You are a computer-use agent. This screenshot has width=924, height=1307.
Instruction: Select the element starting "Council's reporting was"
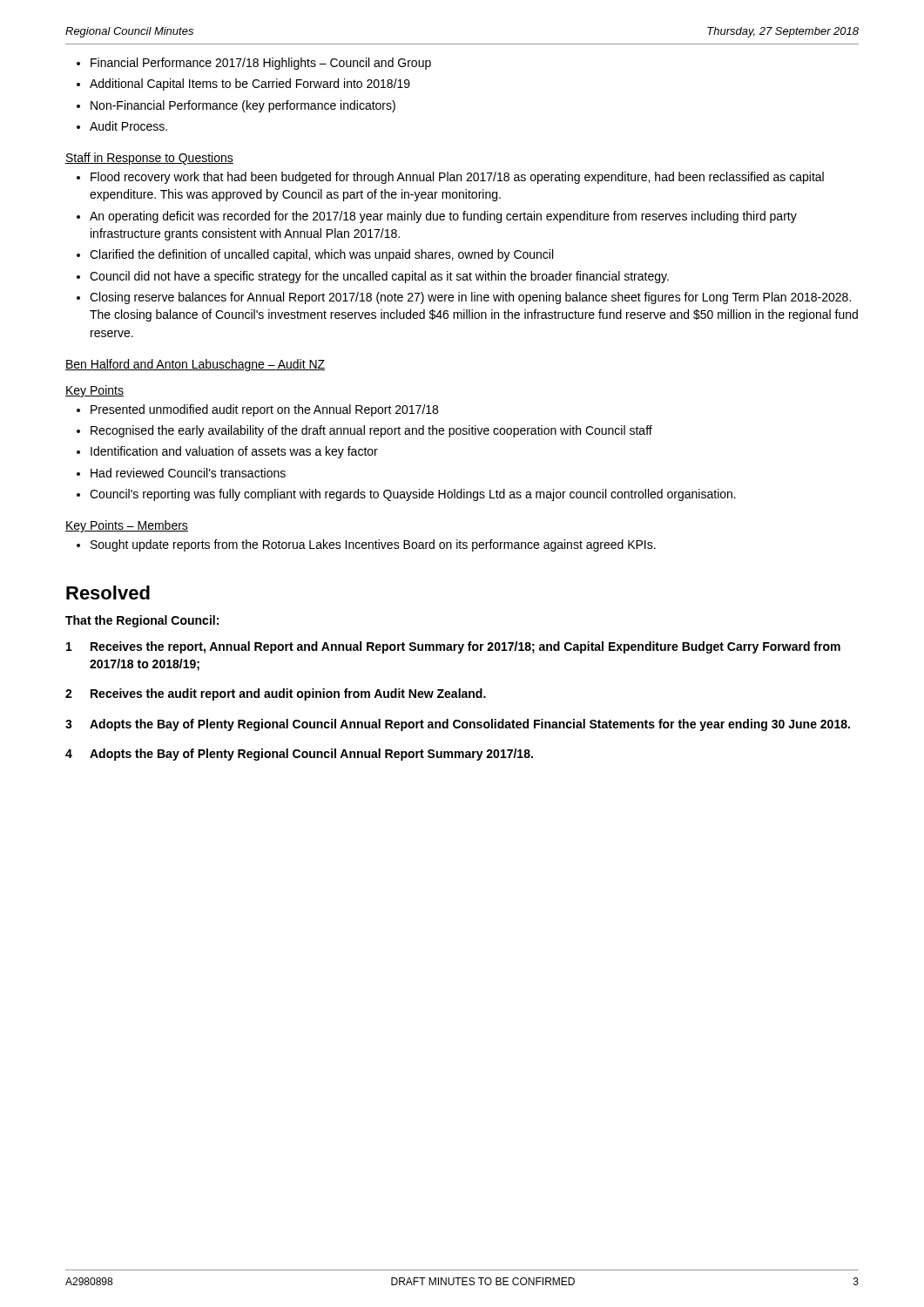click(413, 494)
